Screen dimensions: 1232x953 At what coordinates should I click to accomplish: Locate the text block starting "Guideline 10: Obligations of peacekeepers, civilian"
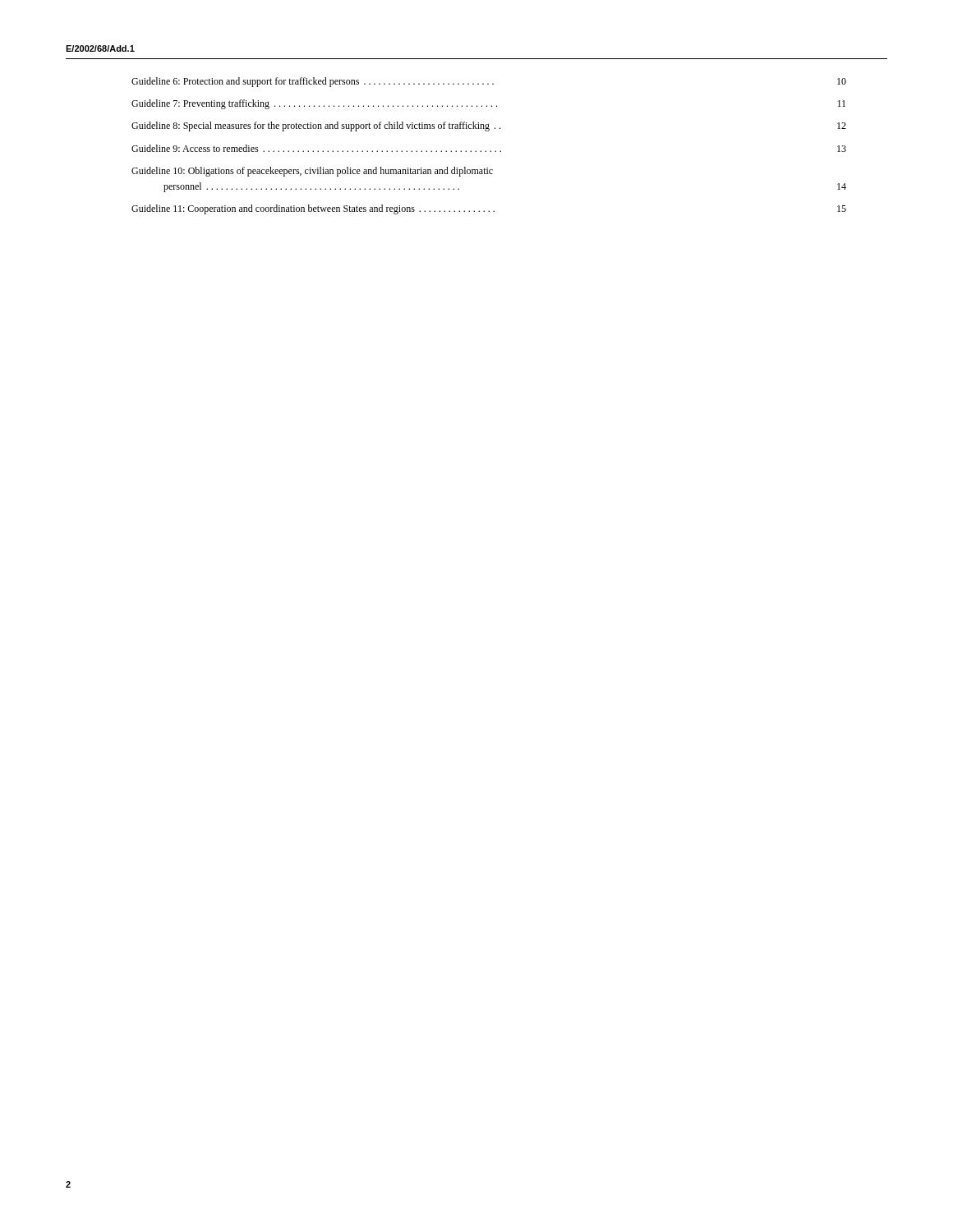[x=489, y=179]
